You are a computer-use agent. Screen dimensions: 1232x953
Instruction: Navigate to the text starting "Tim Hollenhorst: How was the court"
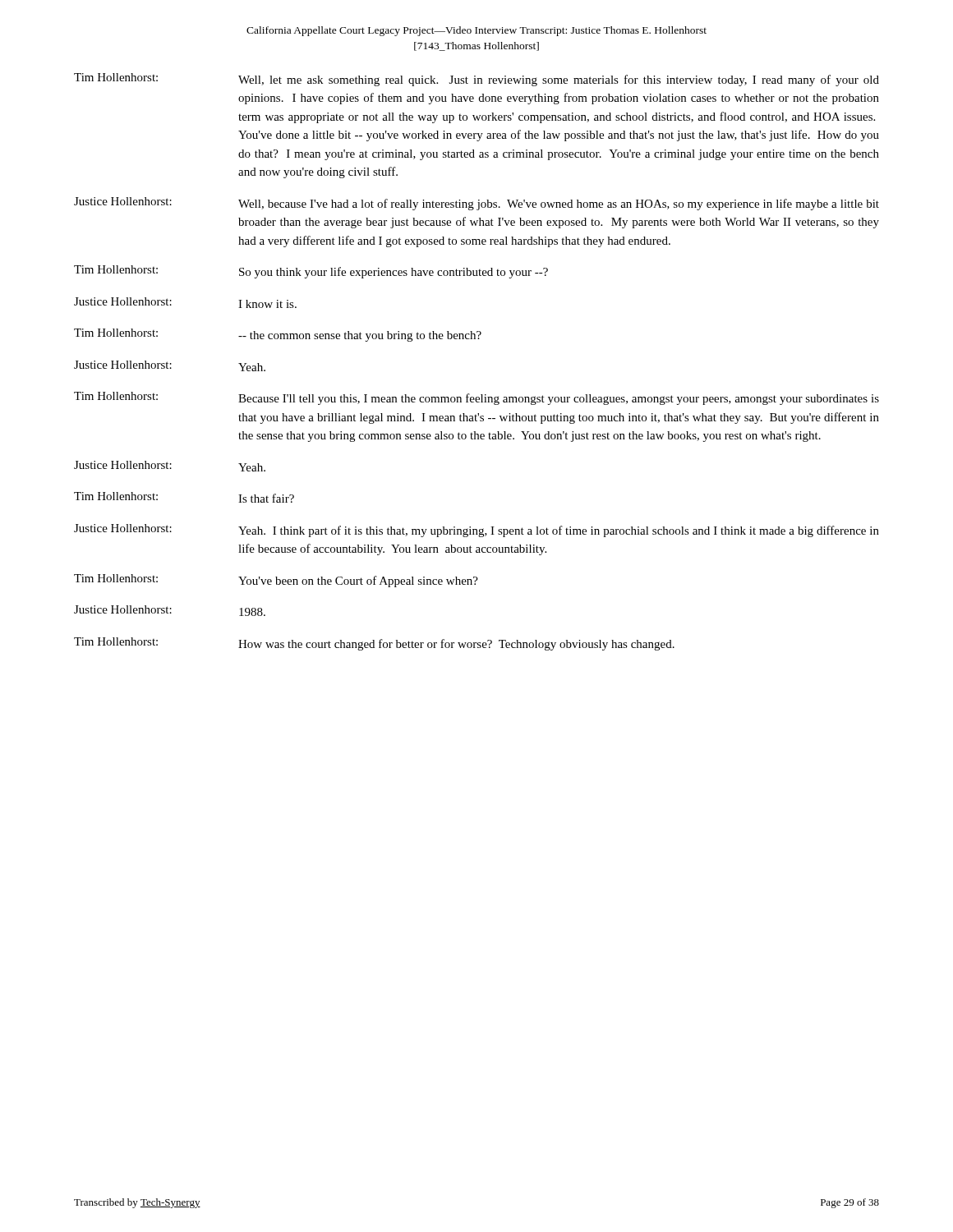(x=476, y=644)
